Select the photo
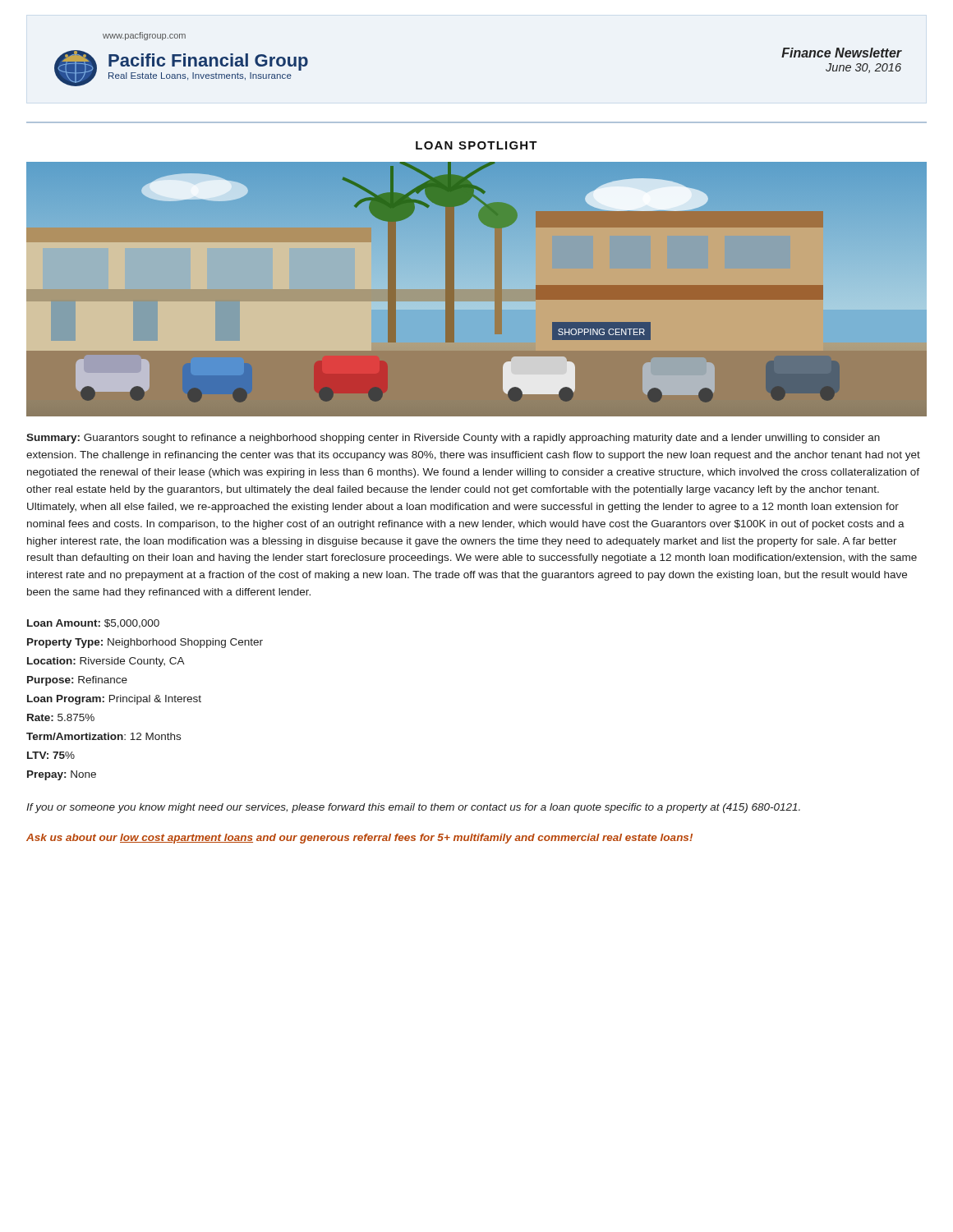953x1232 pixels. (476, 289)
